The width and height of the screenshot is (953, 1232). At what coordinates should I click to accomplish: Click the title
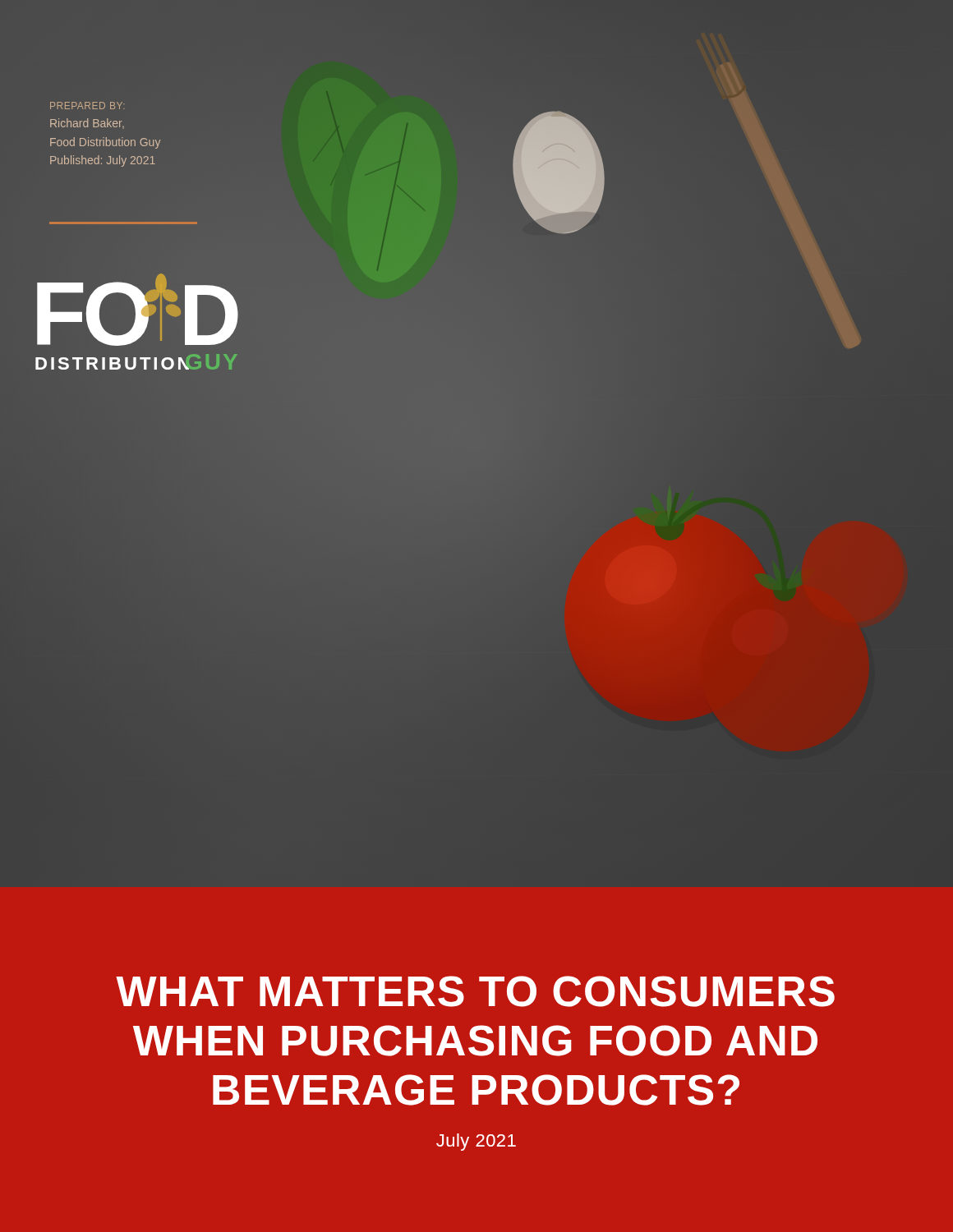click(476, 1041)
